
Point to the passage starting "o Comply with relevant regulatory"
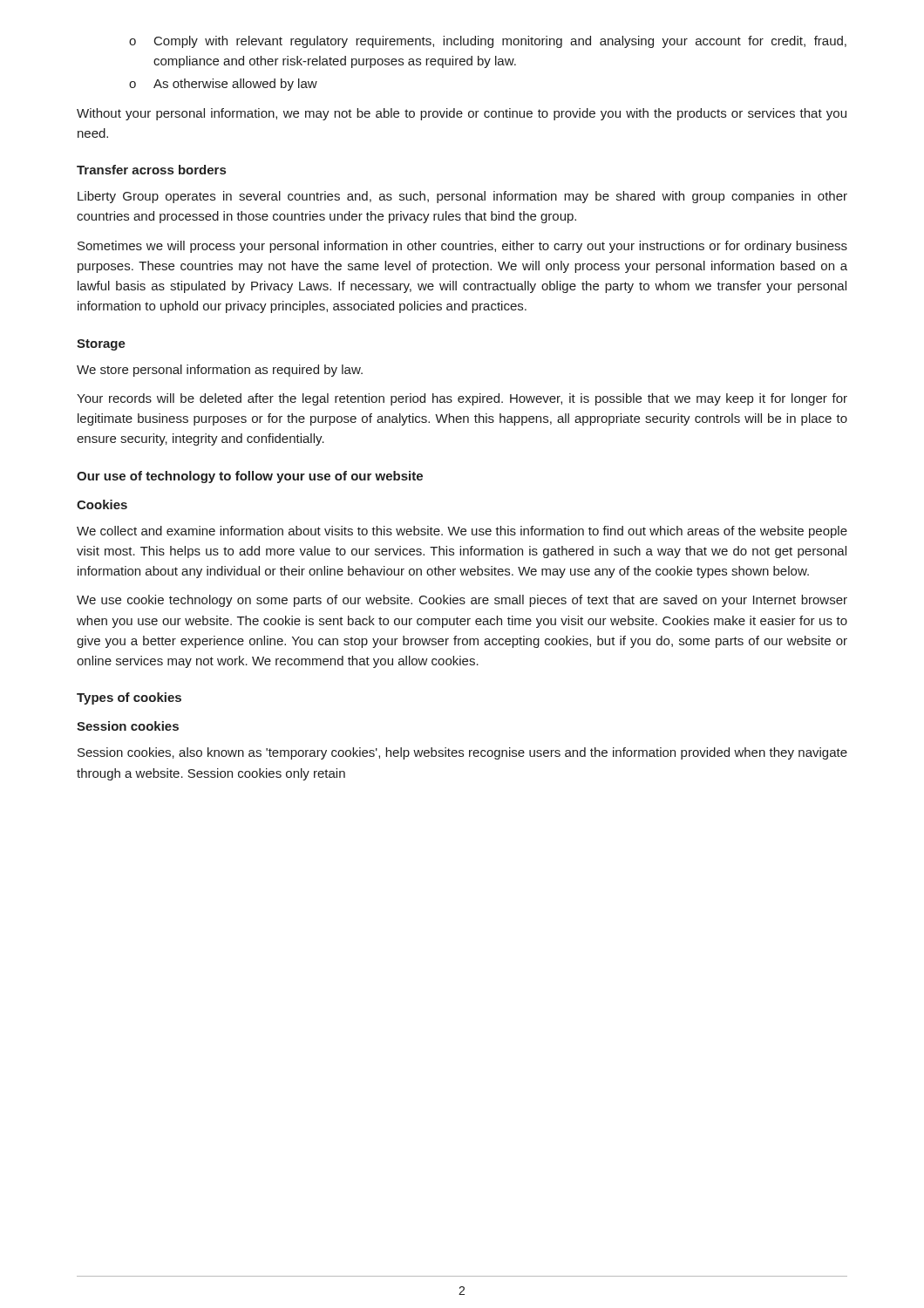click(488, 51)
